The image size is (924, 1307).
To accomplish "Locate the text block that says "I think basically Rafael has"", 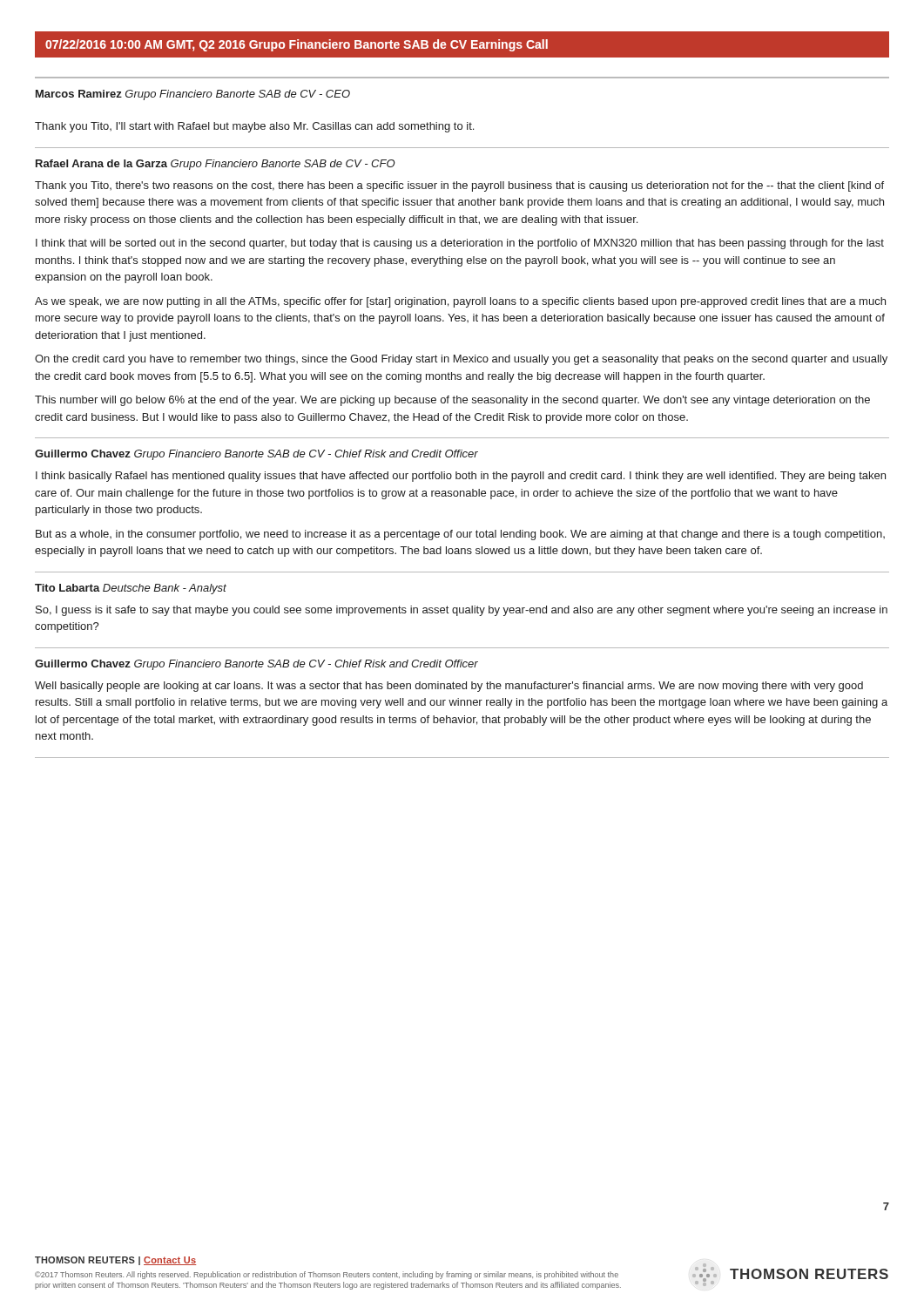I will point(461,492).
